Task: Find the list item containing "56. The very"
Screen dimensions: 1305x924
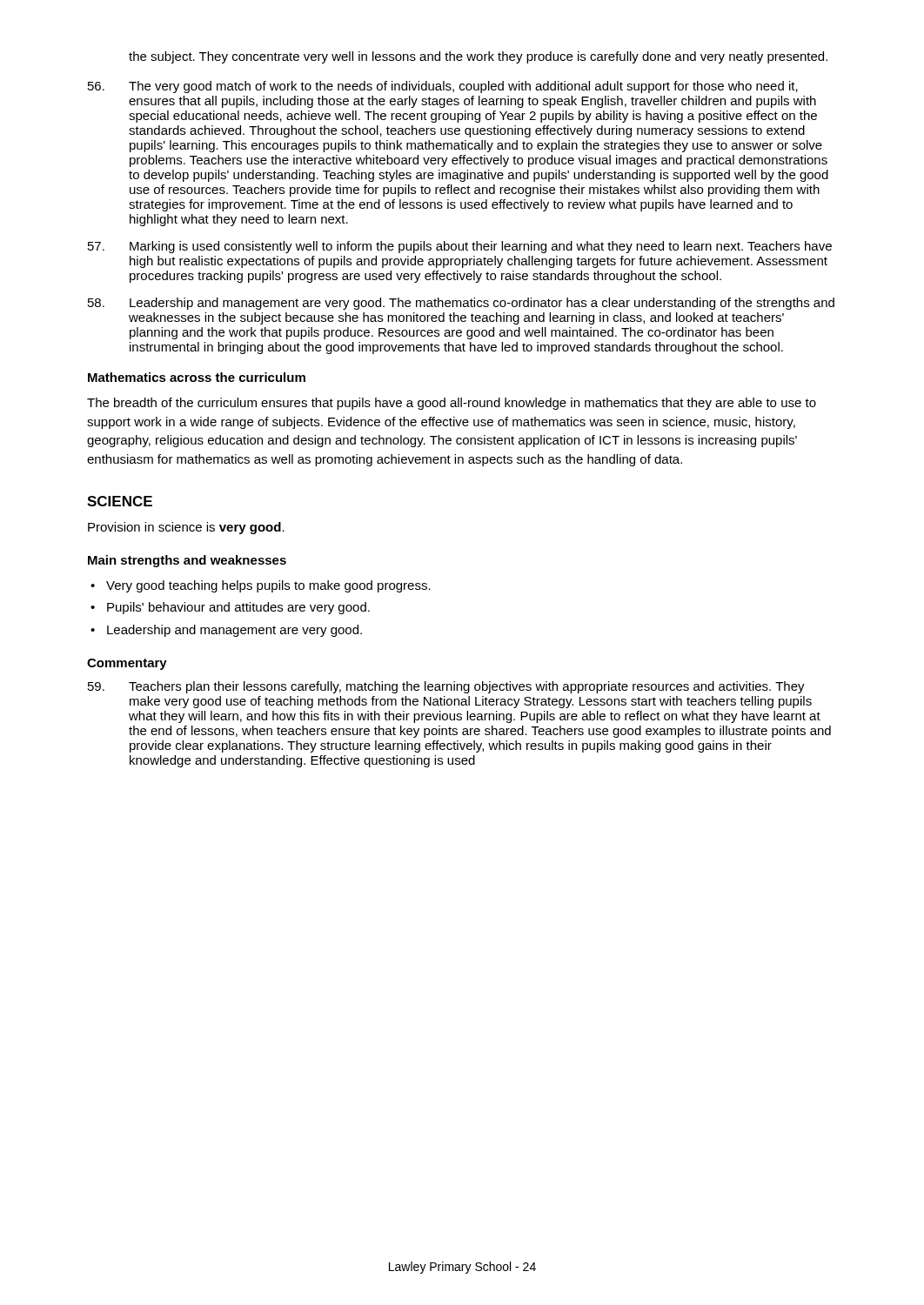Action: click(x=462, y=152)
